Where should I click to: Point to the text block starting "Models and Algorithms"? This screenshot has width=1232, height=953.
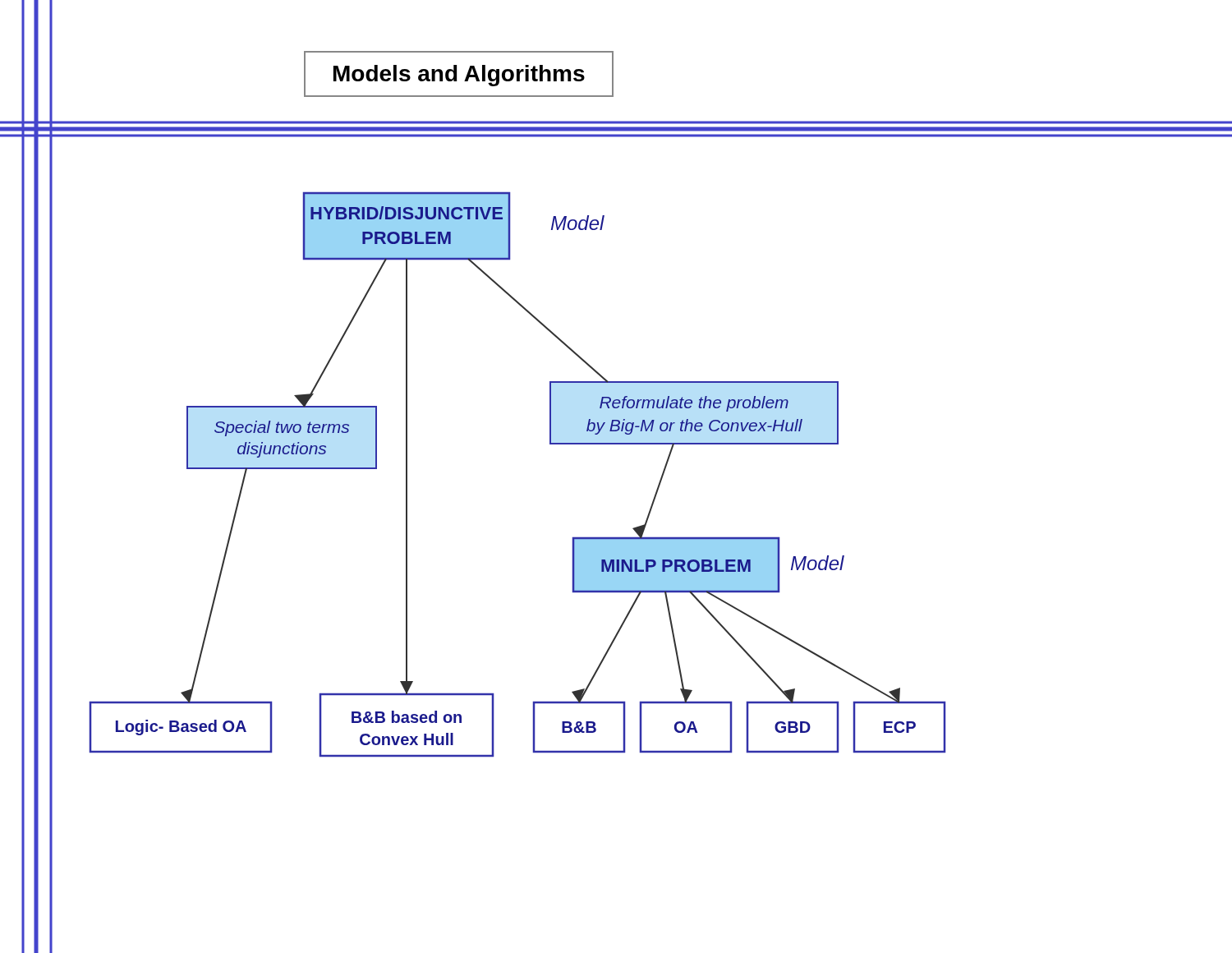click(x=458, y=74)
